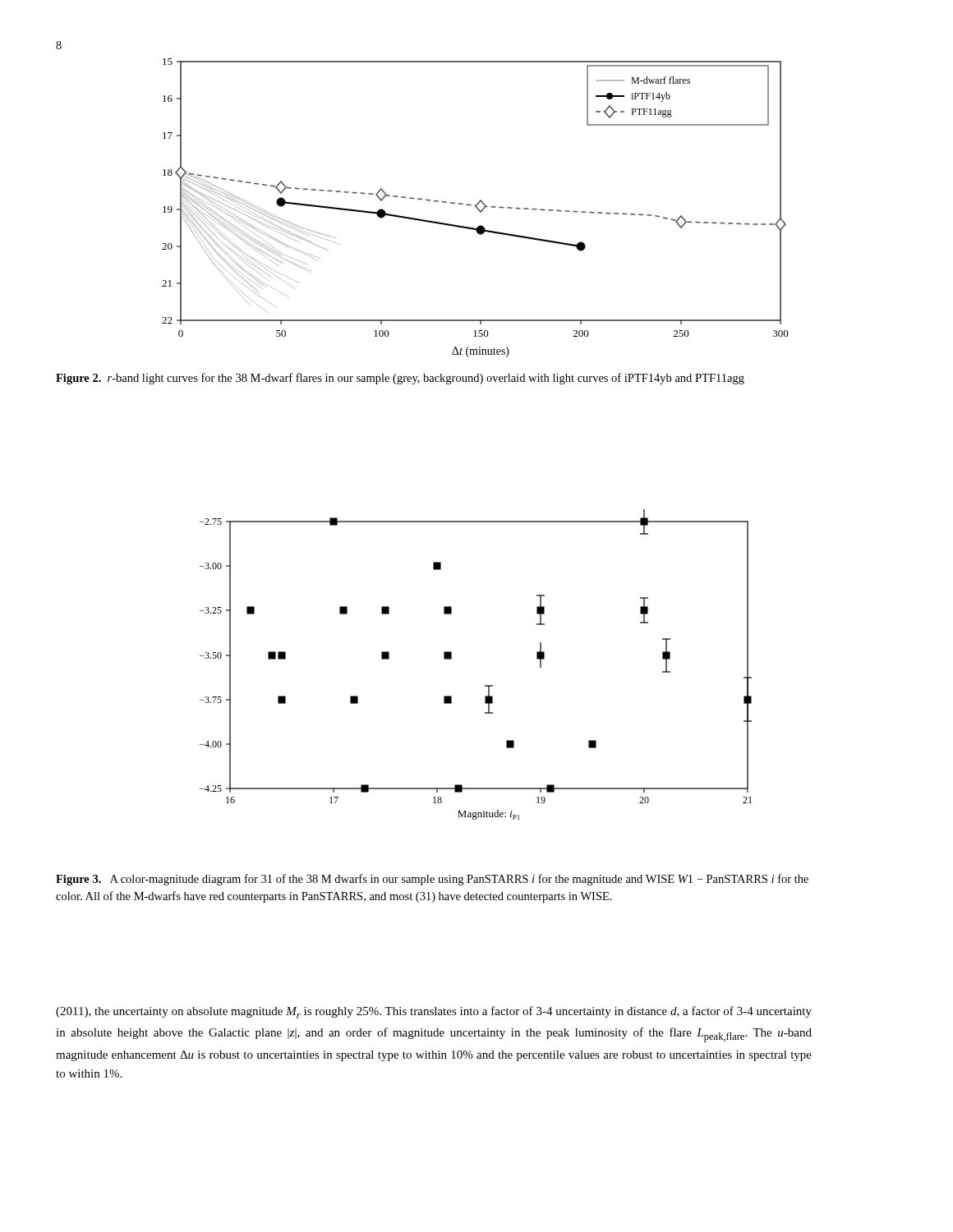
Task: Navigate to the block starting "Figure 3. A color-magnitude diagram"
Action: pos(432,887)
